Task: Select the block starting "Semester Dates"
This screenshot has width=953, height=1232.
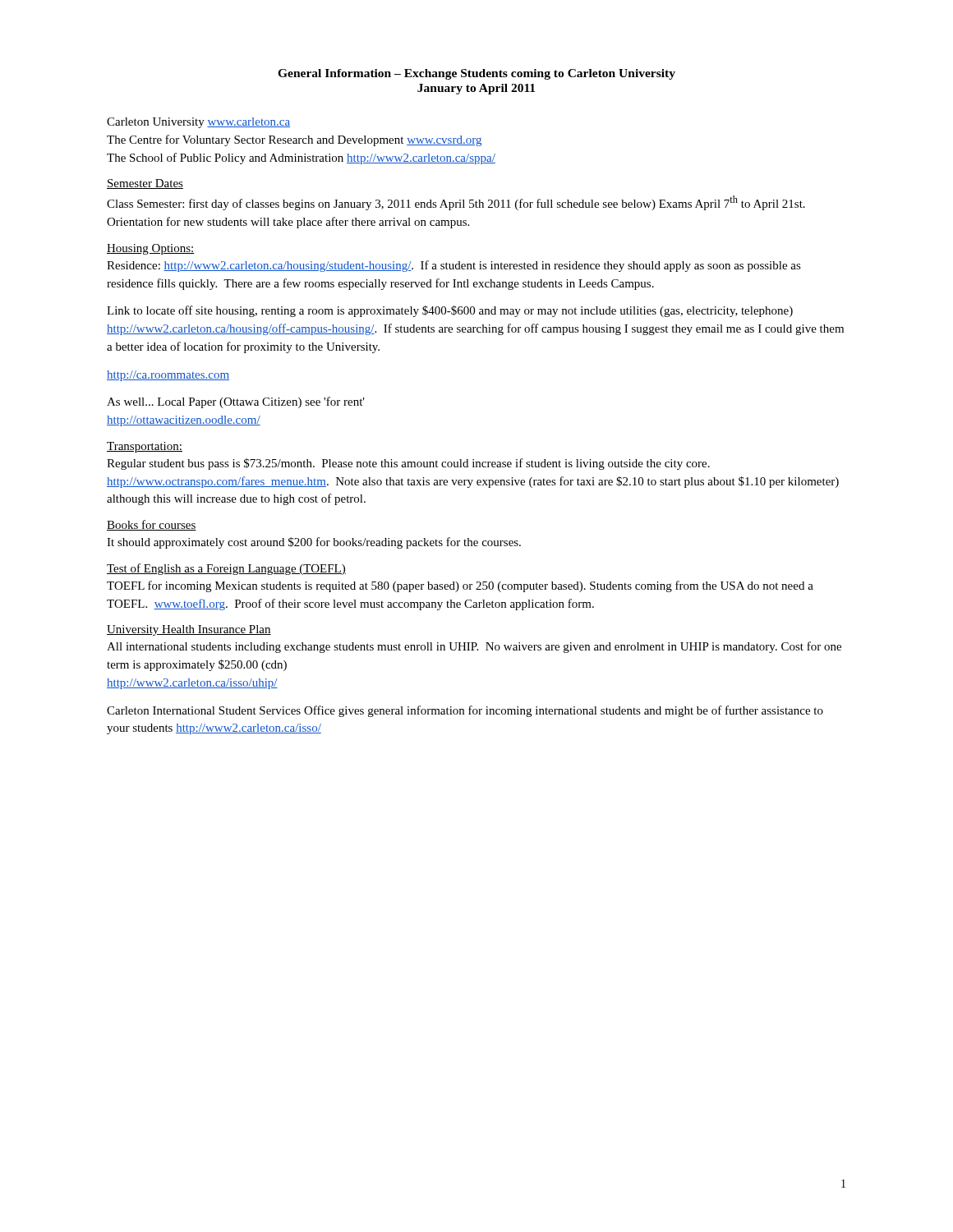Action: 145,183
